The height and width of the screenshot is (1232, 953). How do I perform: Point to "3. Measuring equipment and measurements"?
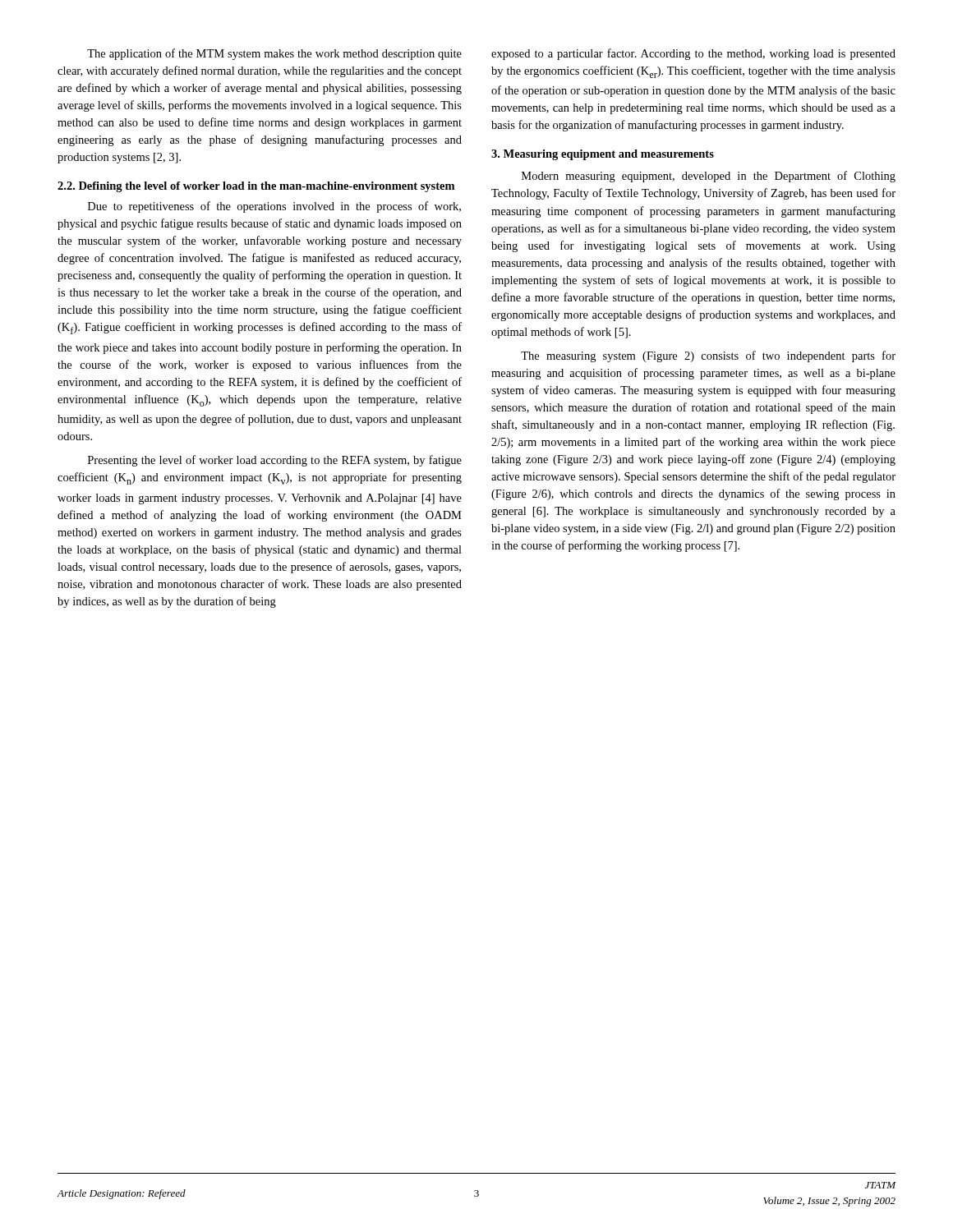603,154
